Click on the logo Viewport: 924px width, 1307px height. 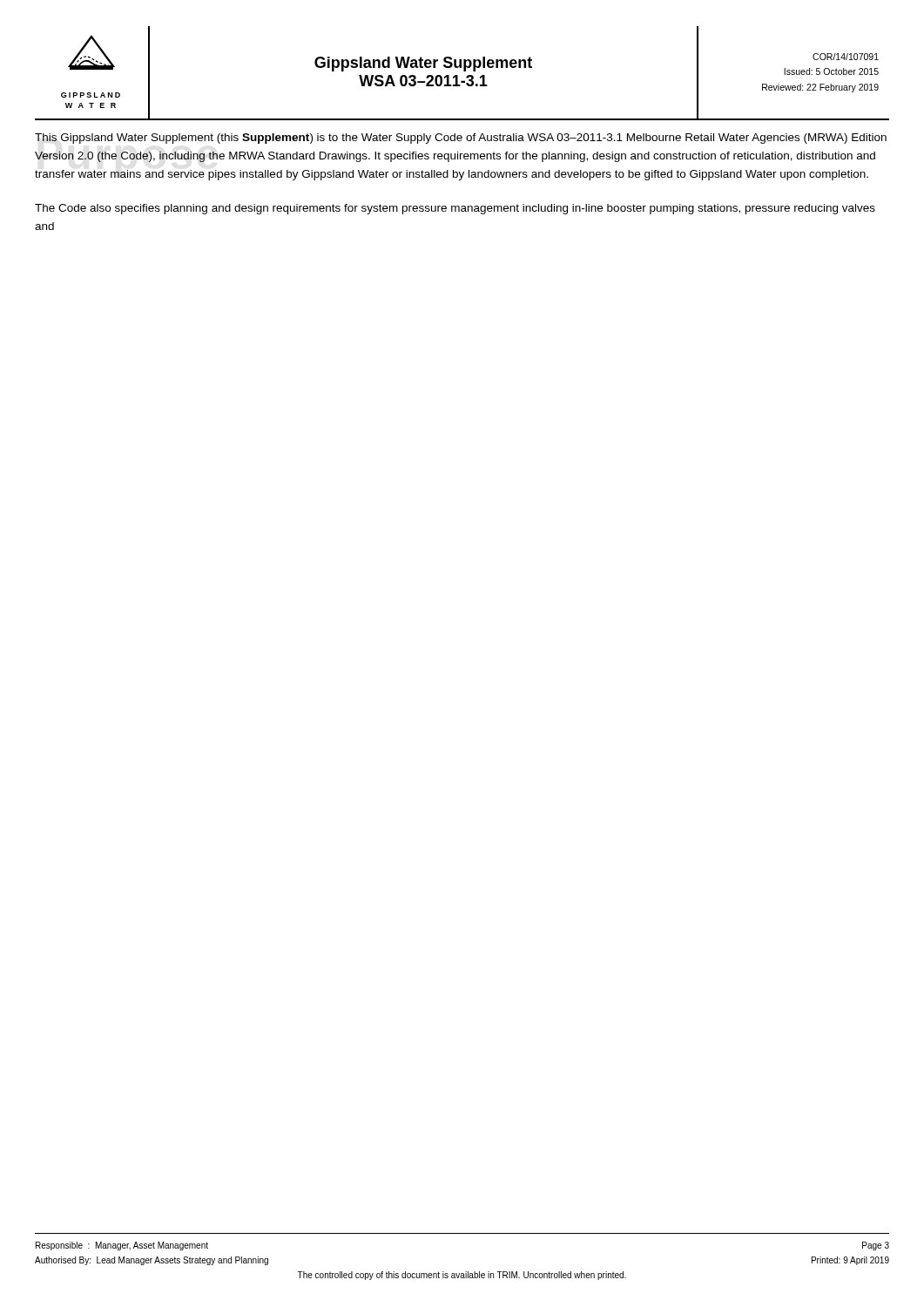pos(91,72)
